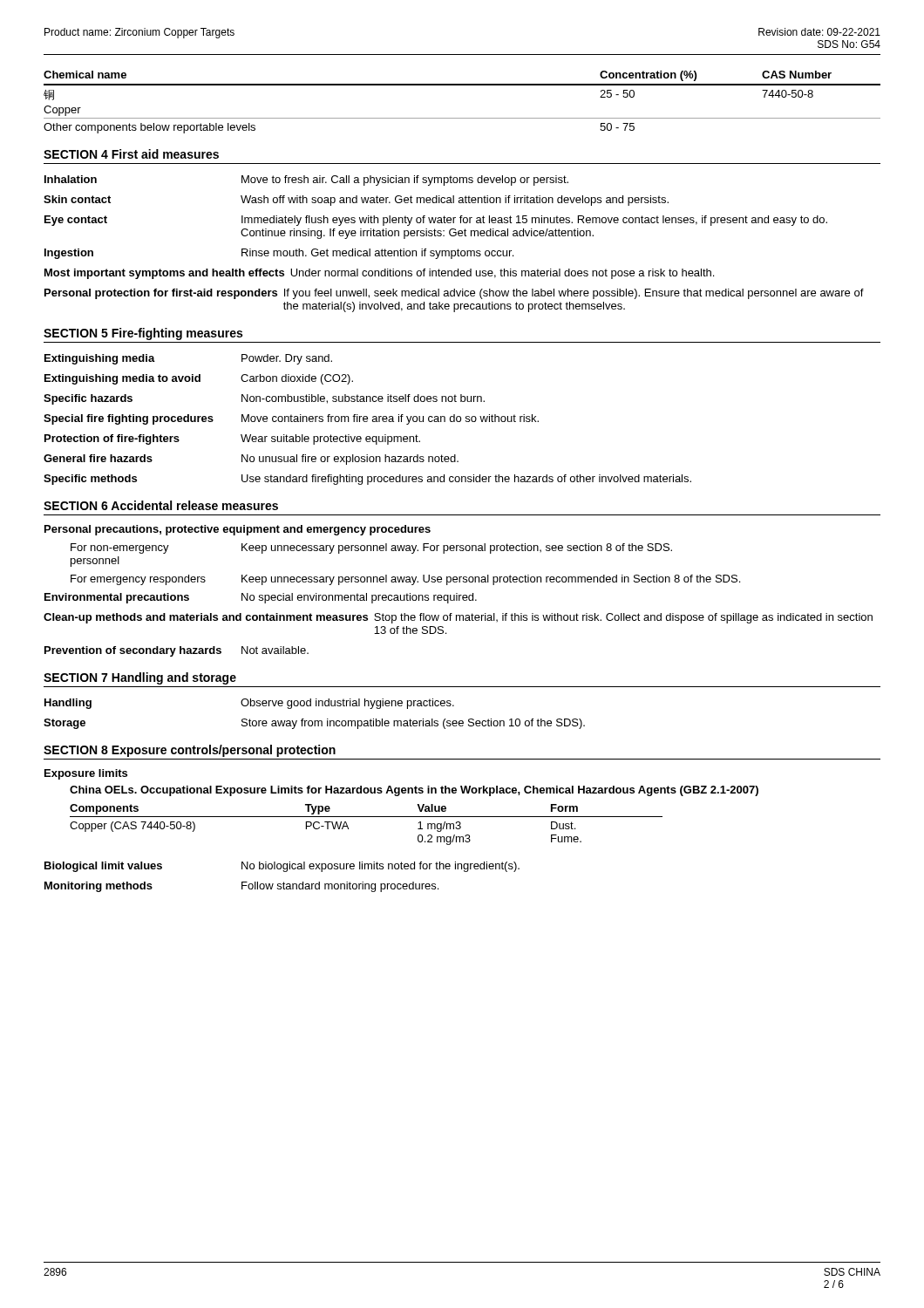The image size is (924, 1308).
Task: Point to the block beginning "Specific methods Use standard firefighting procedures"
Action: coord(462,478)
